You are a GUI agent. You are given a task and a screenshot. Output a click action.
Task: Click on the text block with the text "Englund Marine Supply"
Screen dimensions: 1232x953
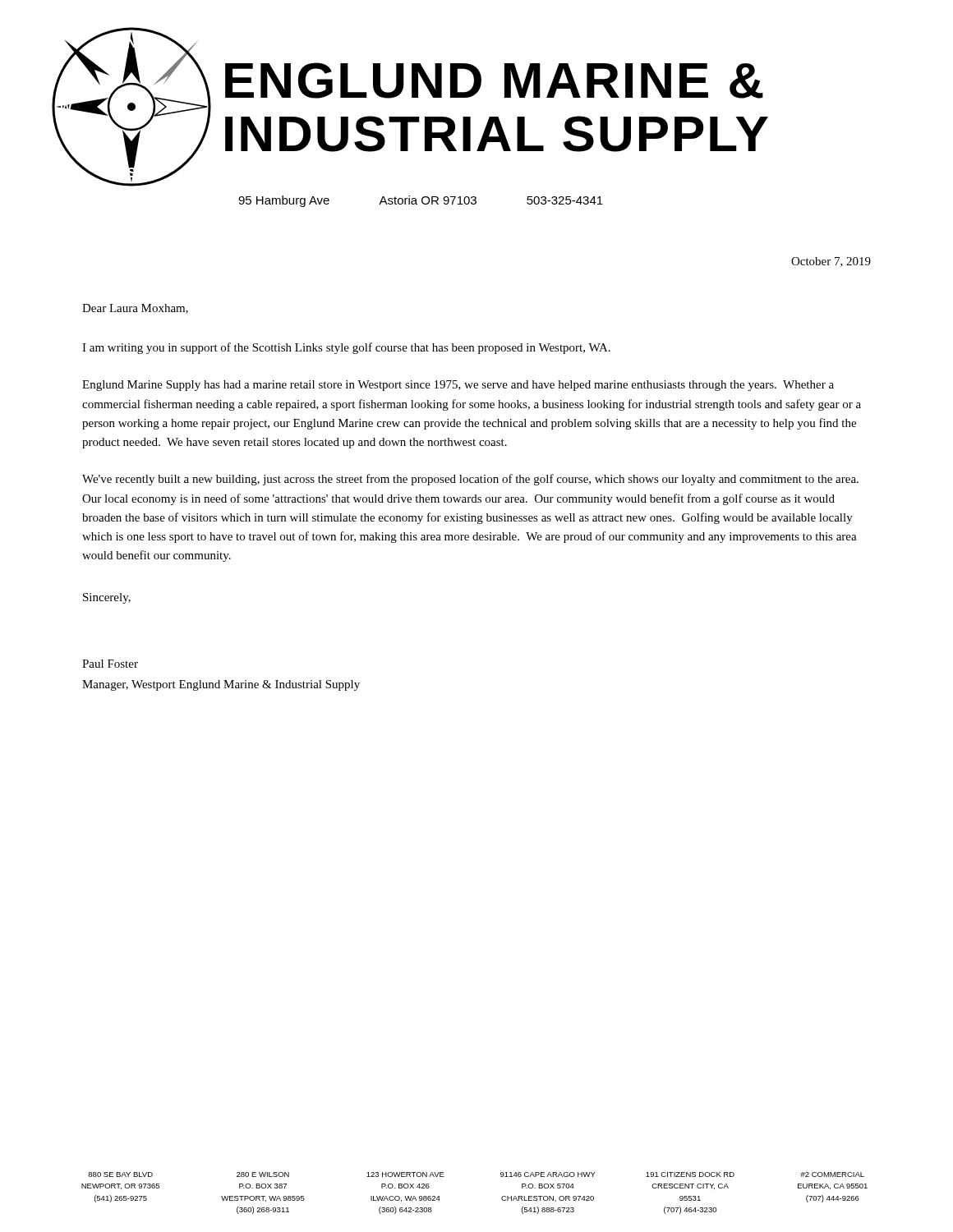pos(472,413)
